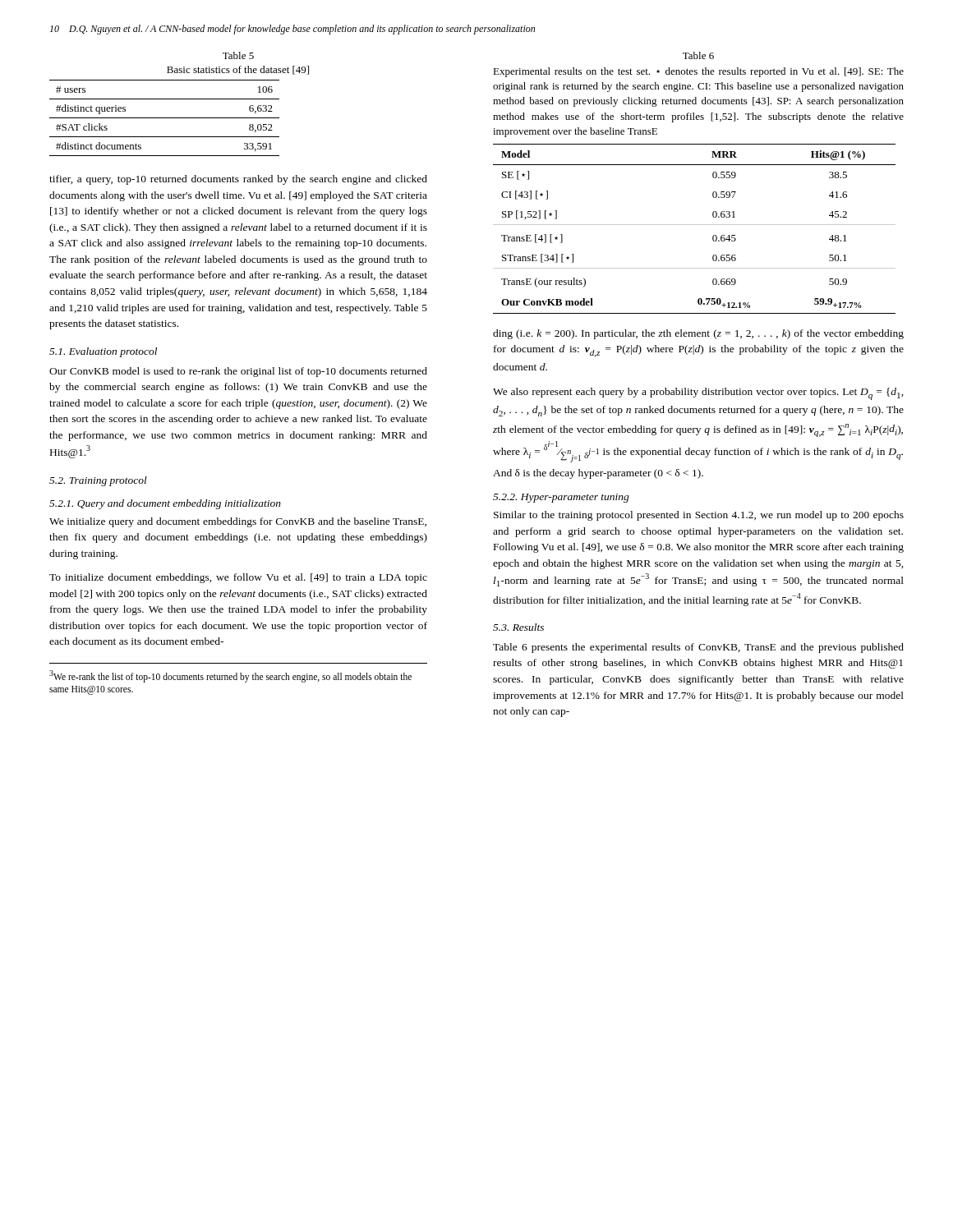This screenshot has height=1232, width=953.
Task: Locate the text block that reads "Table 6 presents the experimental results of"
Action: [x=698, y=679]
